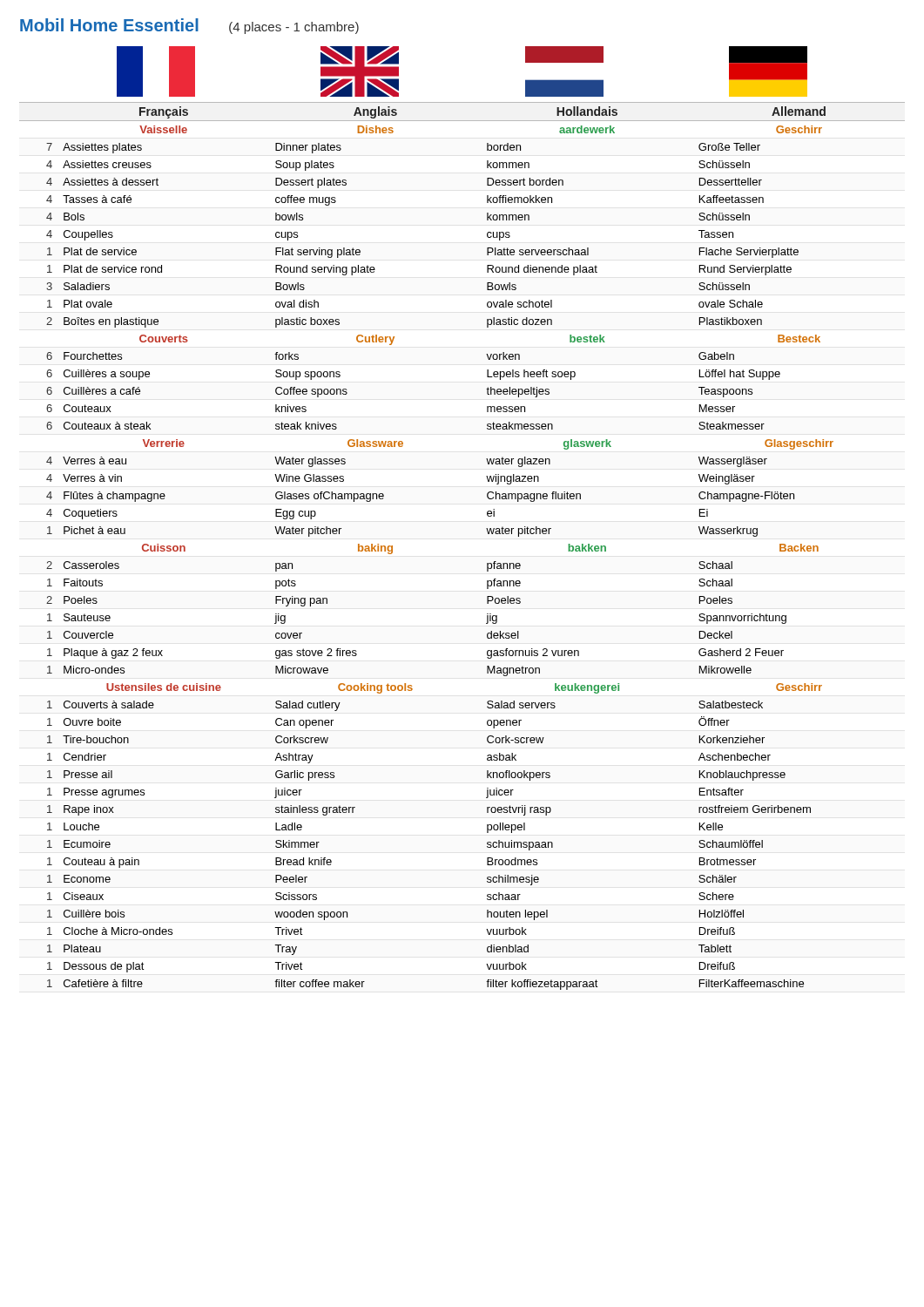Find the passage starting "Mobil Home Essentiel"

coord(109,25)
